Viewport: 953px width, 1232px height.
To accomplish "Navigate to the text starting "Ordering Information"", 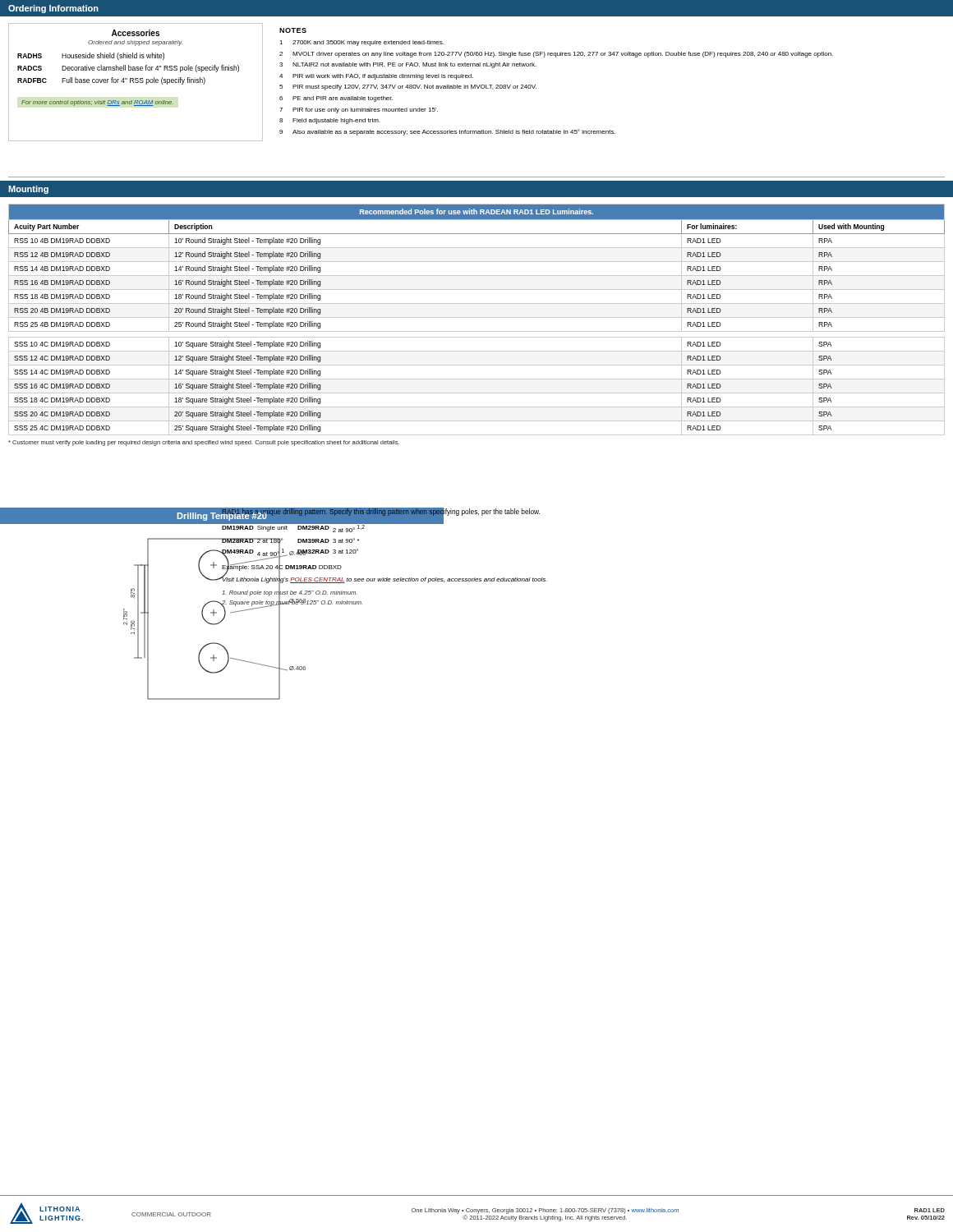I will click(53, 8).
